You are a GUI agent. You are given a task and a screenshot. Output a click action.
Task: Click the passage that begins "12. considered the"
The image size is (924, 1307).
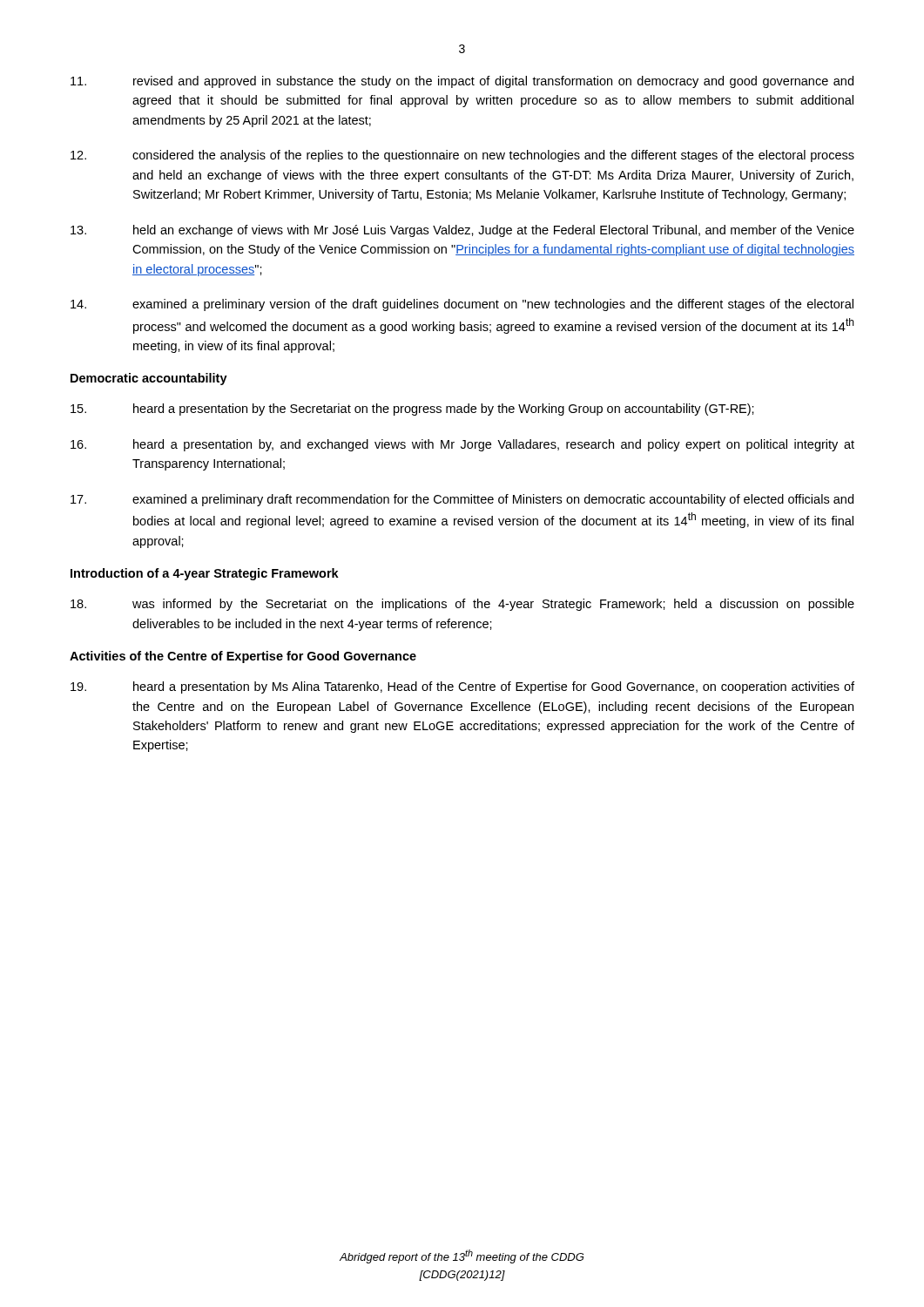pyautogui.click(x=462, y=175)
